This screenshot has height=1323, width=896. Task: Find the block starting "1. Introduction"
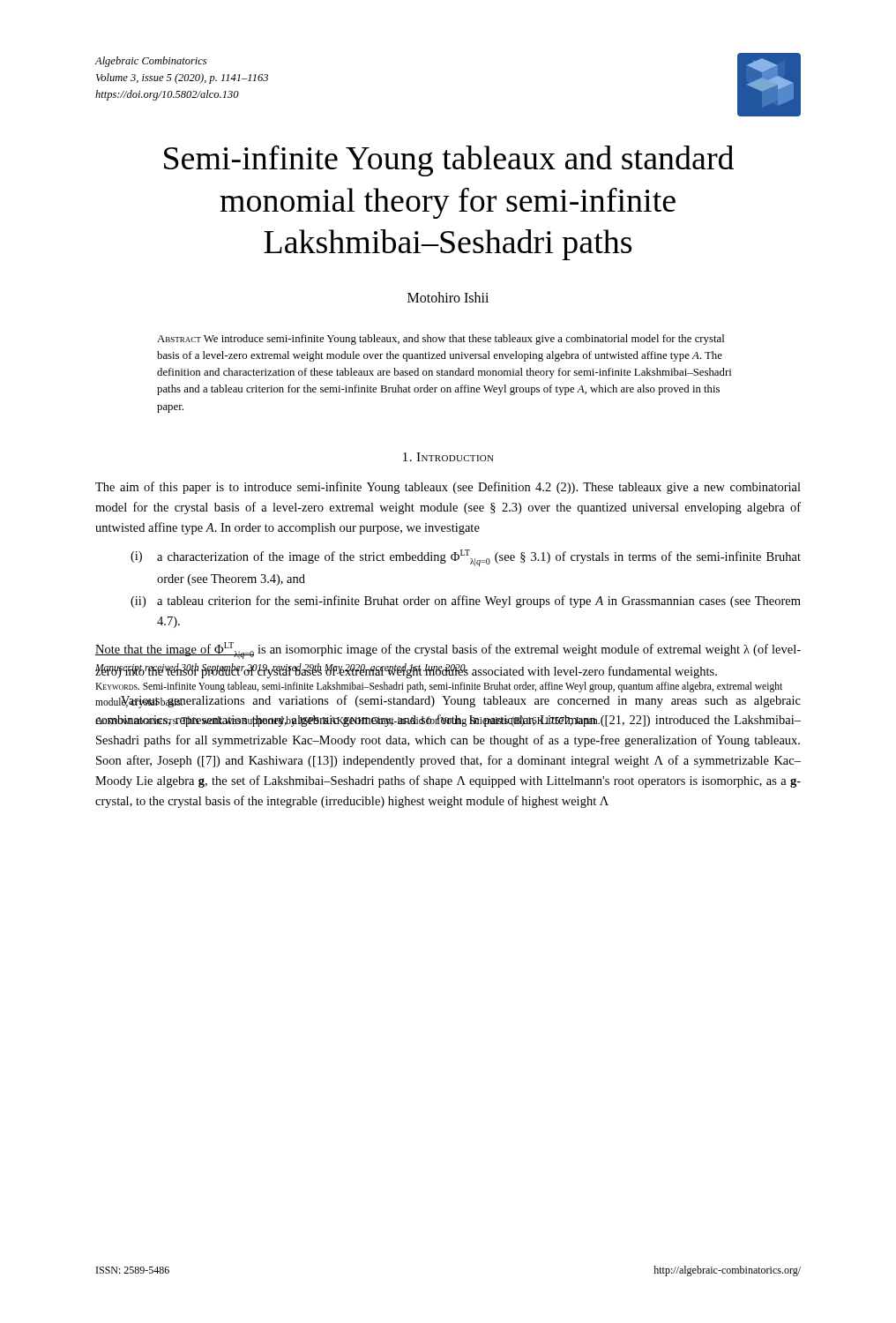point(448,456)
